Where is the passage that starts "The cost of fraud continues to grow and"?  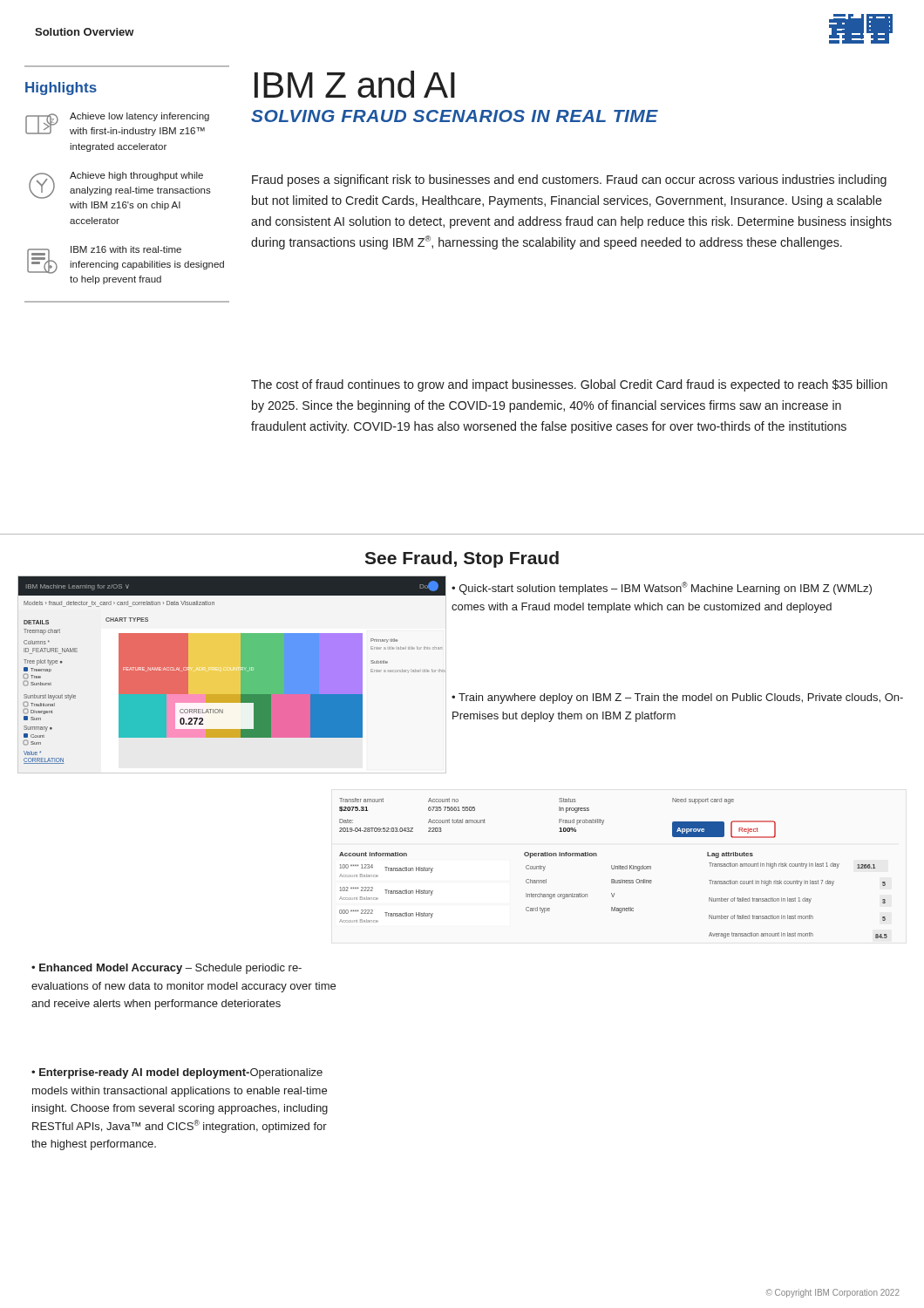[x=569, y=405]
